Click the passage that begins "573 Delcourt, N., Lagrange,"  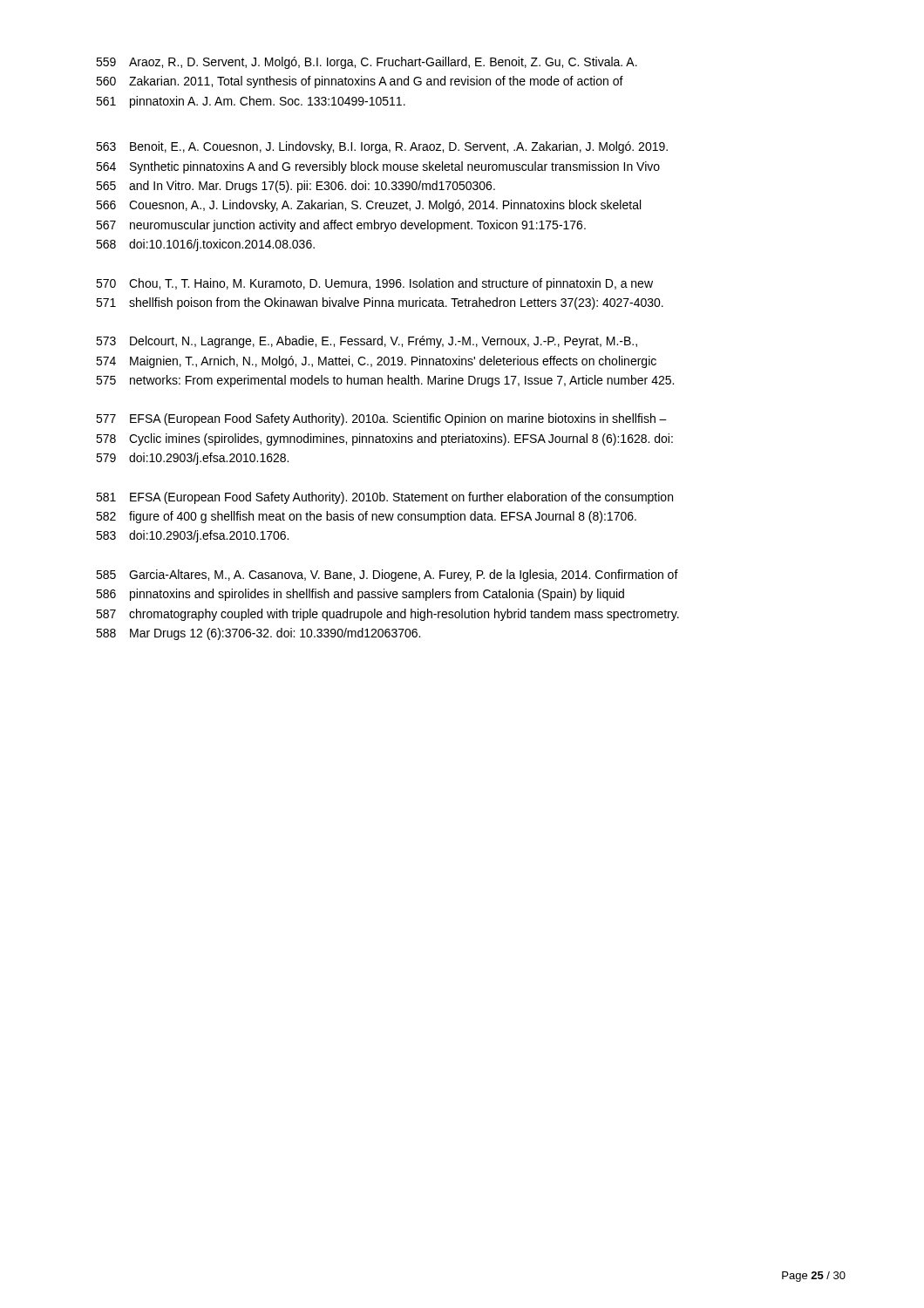(x=471, y=361)
